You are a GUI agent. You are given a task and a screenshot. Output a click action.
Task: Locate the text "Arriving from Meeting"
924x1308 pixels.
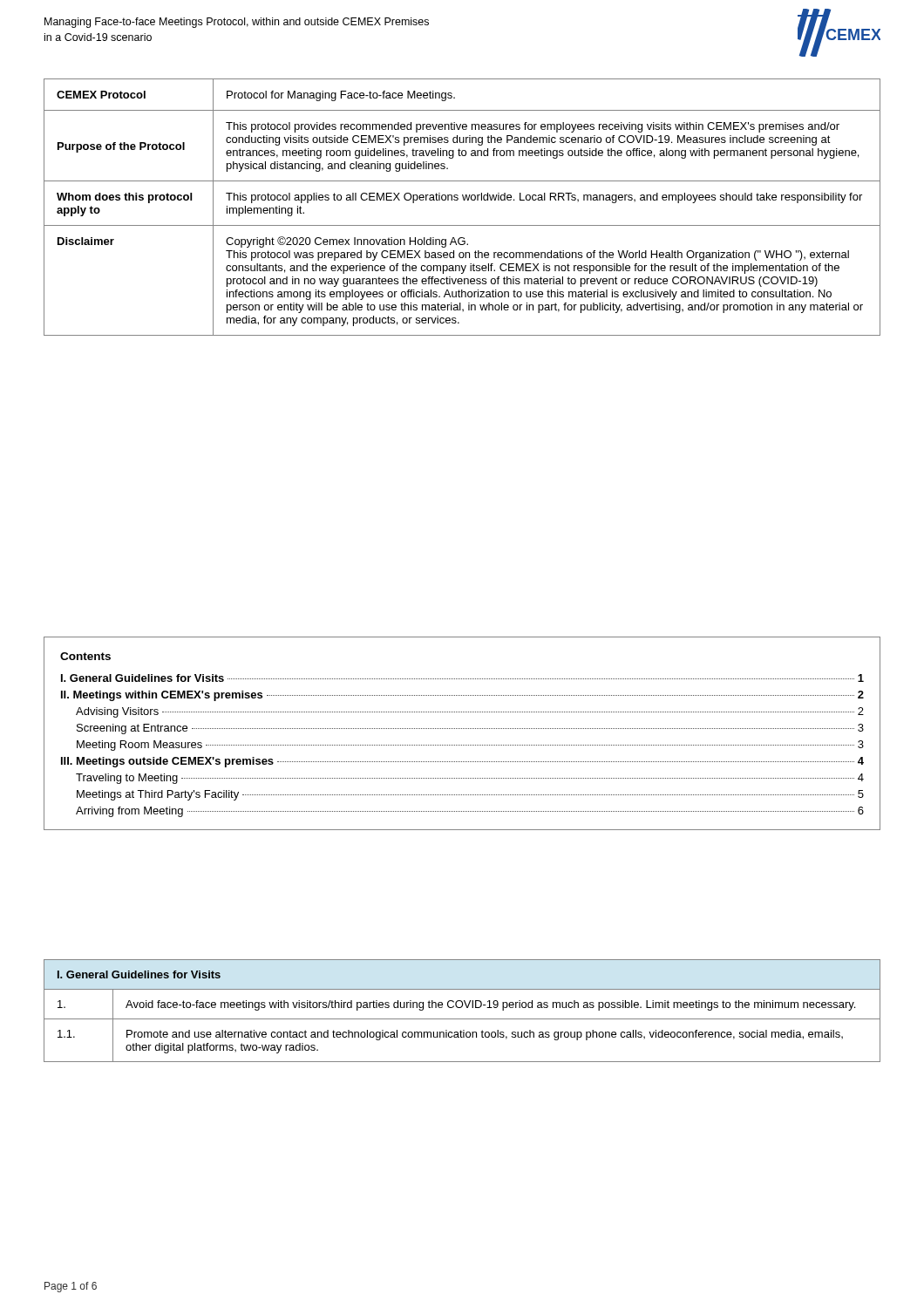click(x=130, y=811)
